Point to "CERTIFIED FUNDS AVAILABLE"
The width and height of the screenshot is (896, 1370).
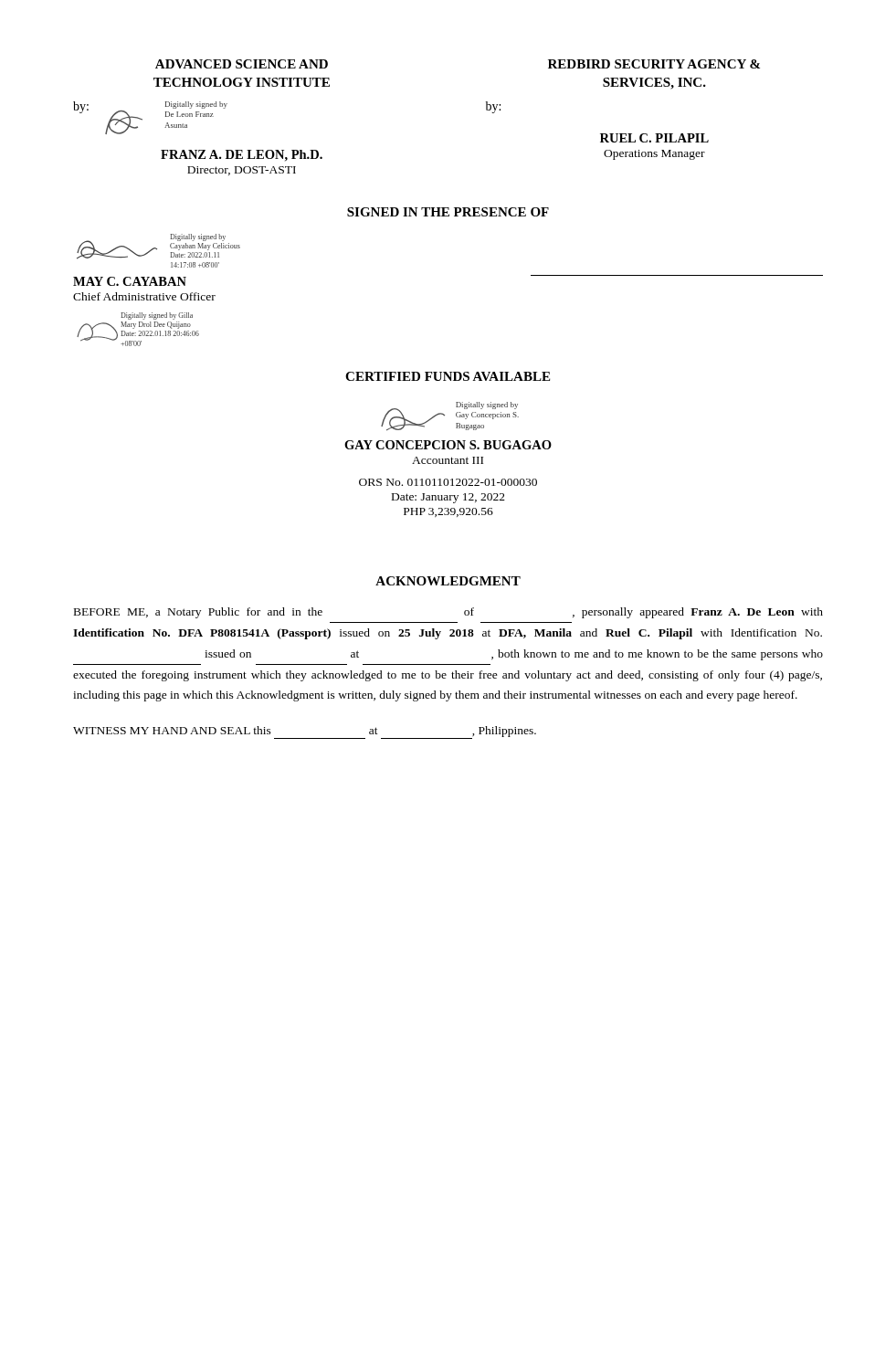[x=448, y=377]
